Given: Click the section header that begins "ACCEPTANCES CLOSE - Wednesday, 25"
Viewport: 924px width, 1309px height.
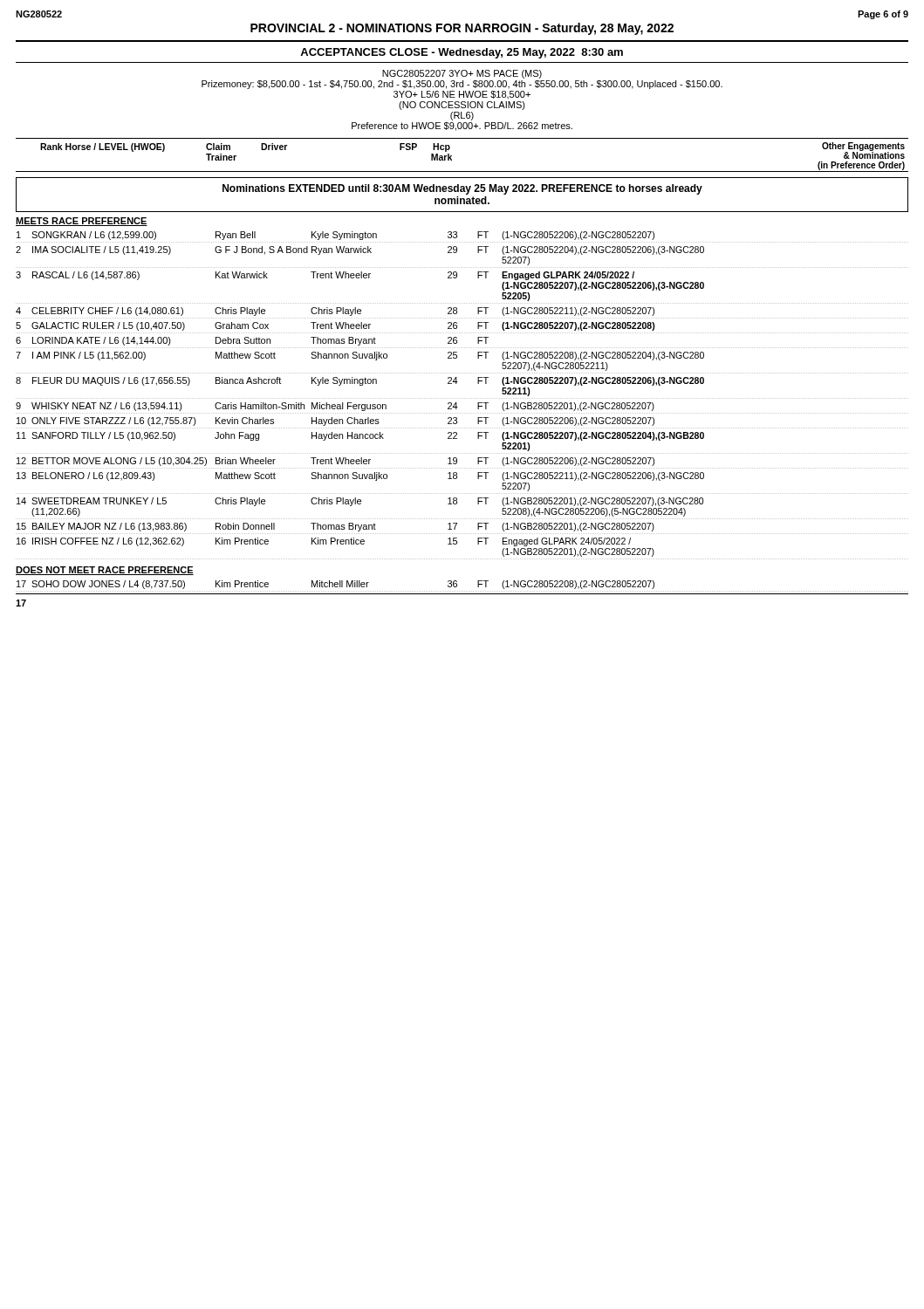Looking at the screenshot, I should pyautogui.click(x=462, y=52).
